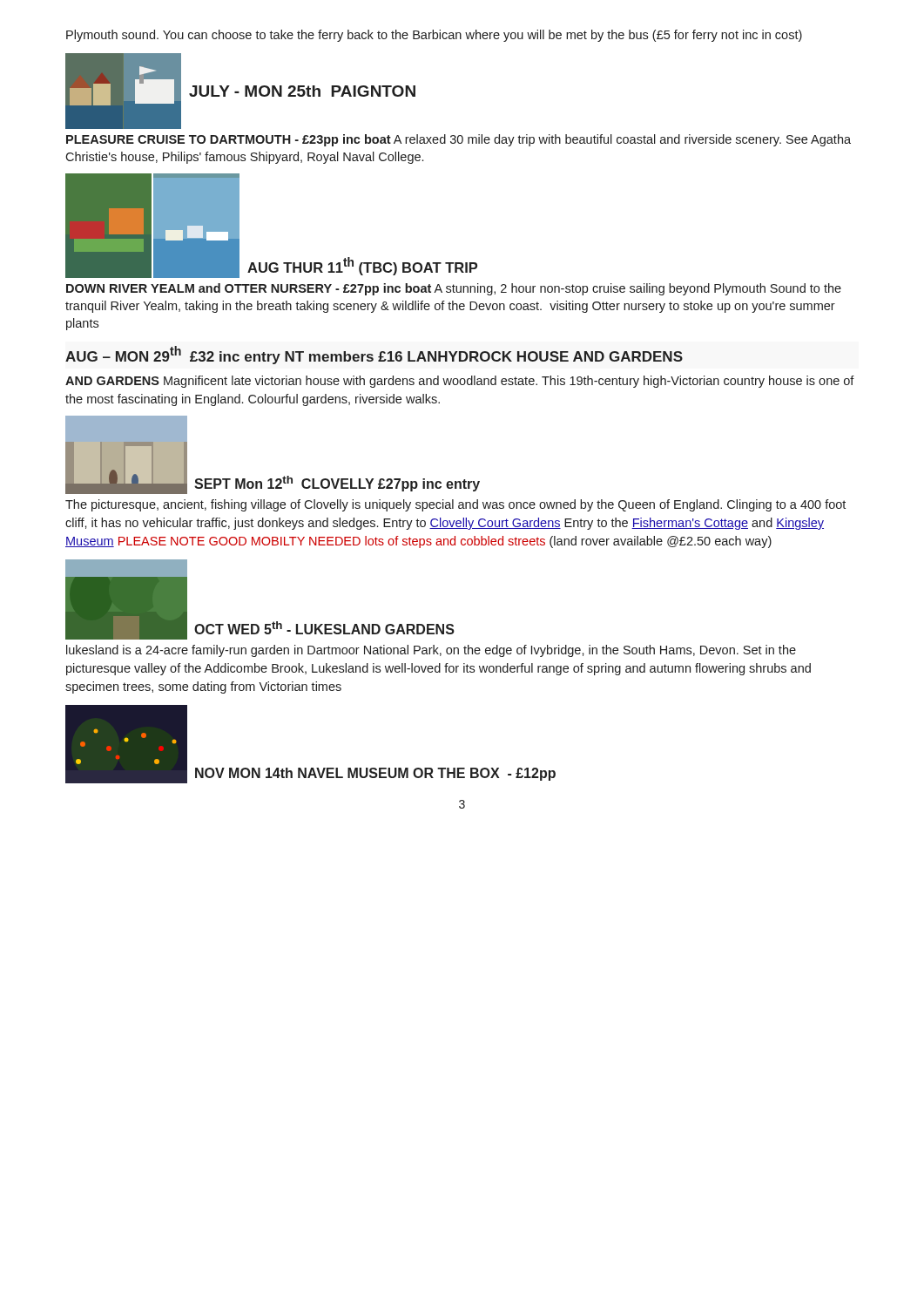The width and height of the screenshot is (924, 1307).
Task: Navigate to the region starting "Plymouth sound. You can choose"
Action: click(462, 35)
